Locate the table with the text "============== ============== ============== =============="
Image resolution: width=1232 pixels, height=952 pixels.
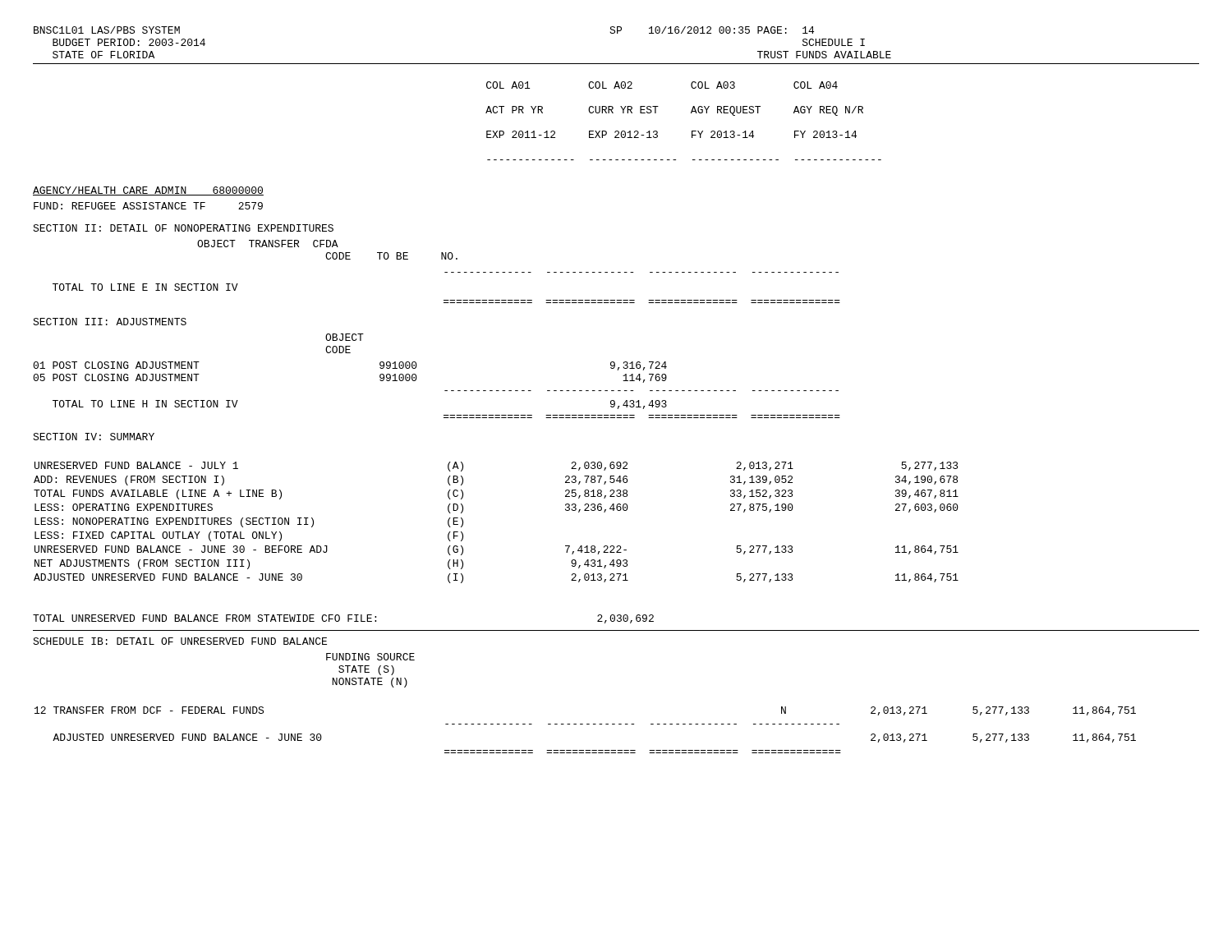click(616, 738)
